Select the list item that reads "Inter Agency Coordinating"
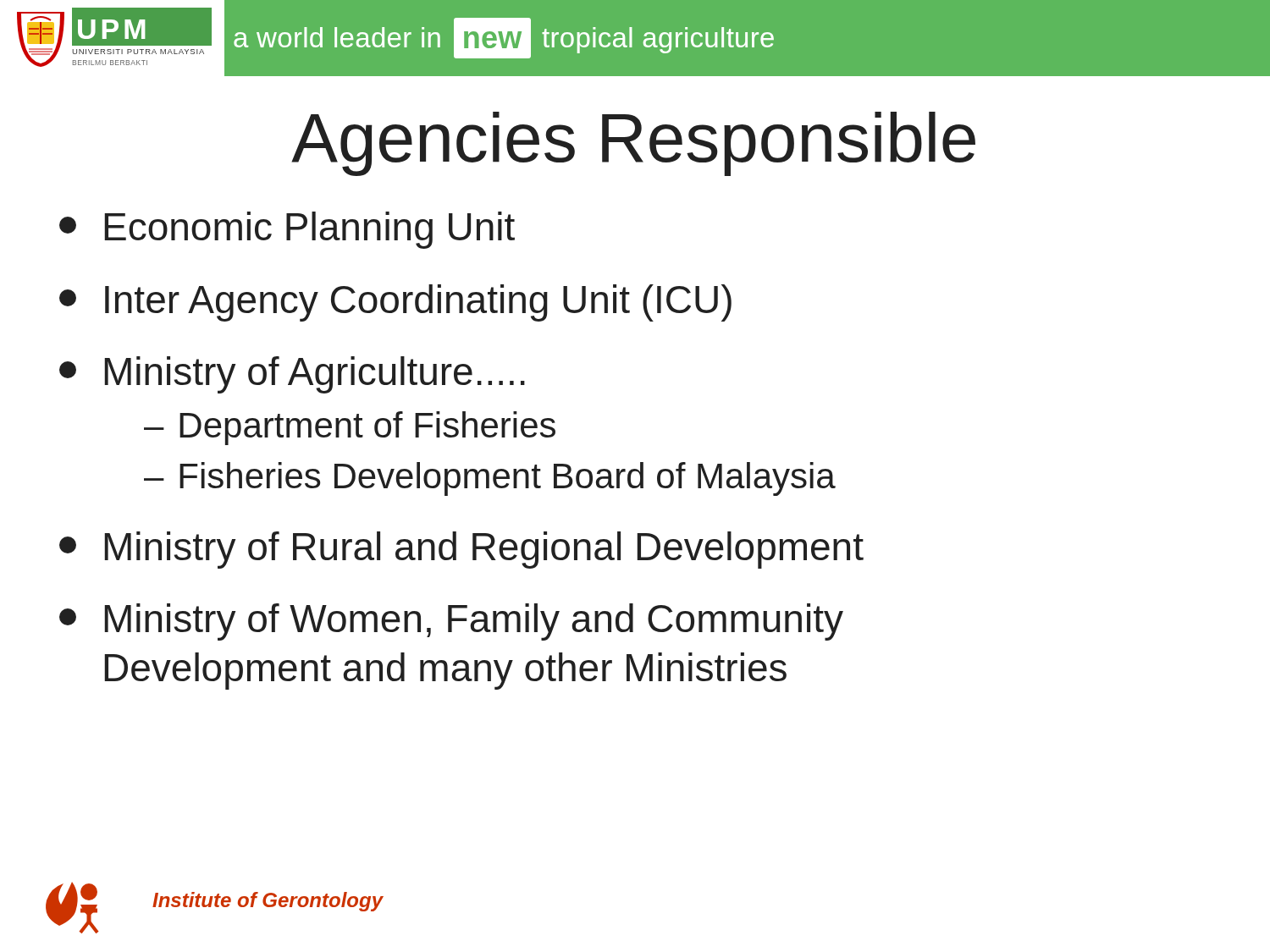 pos(396,300)
